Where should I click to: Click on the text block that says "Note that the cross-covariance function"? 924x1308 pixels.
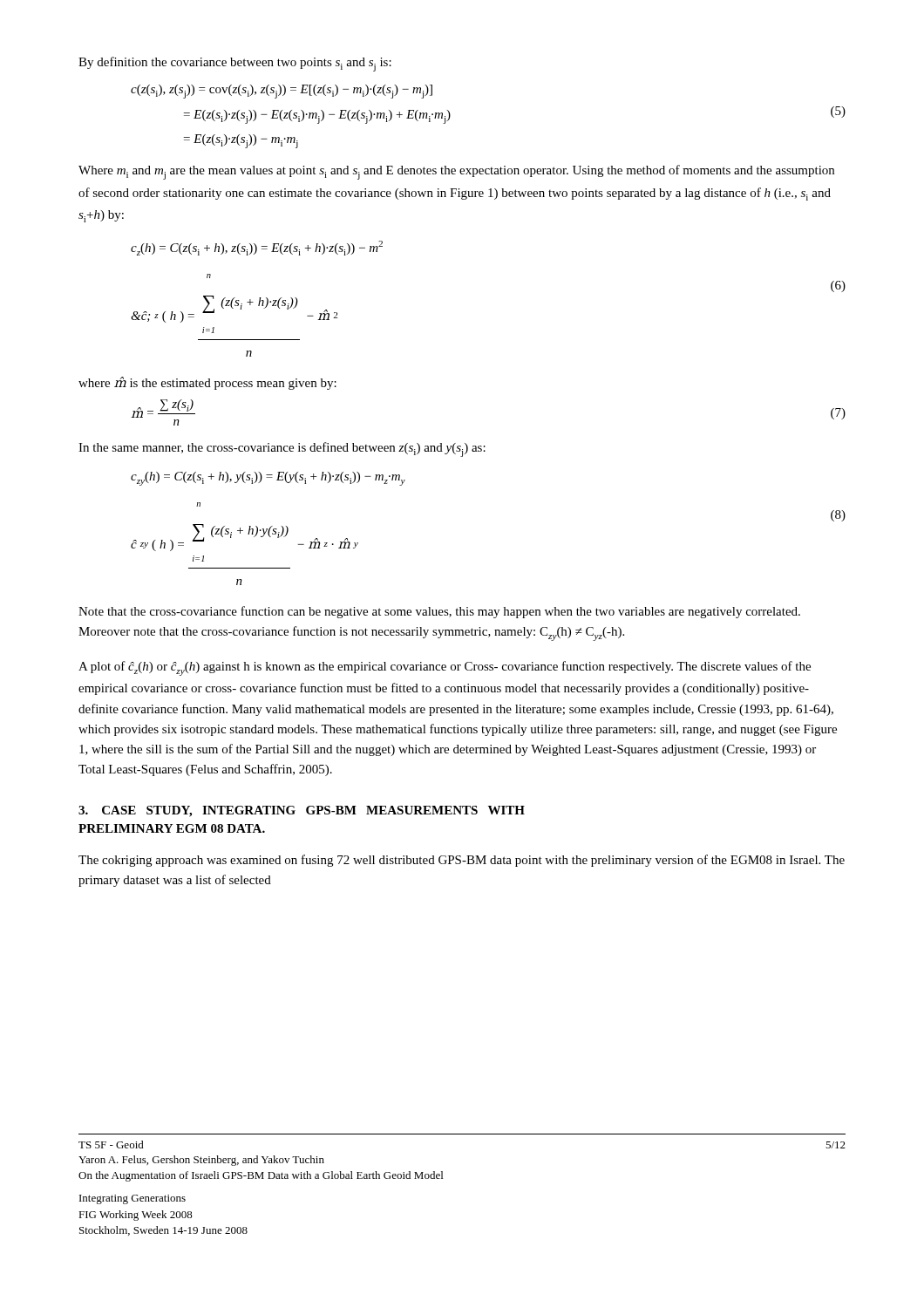(441, 623)
